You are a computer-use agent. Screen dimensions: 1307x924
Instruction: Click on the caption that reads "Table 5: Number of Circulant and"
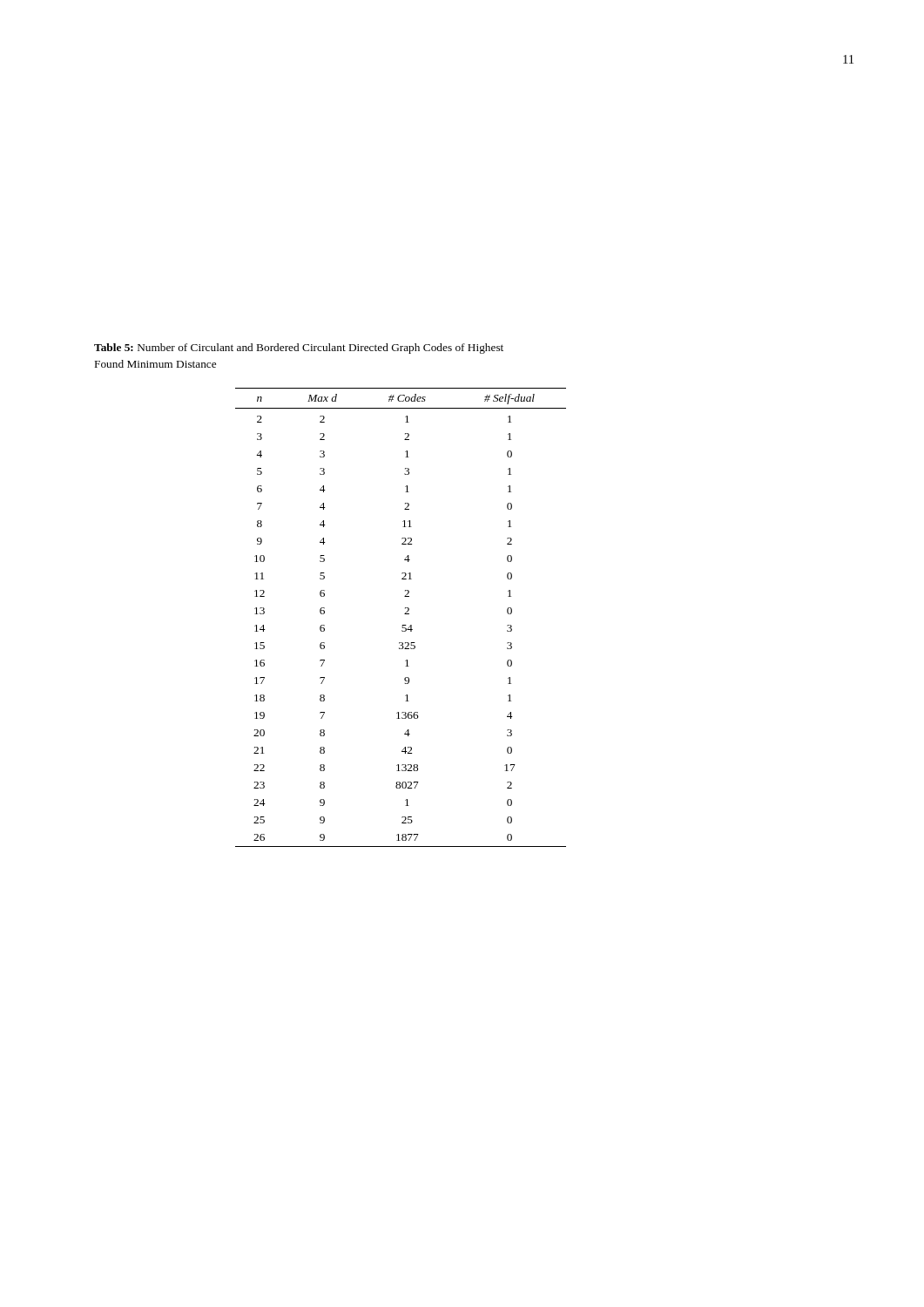coord(299,355)
